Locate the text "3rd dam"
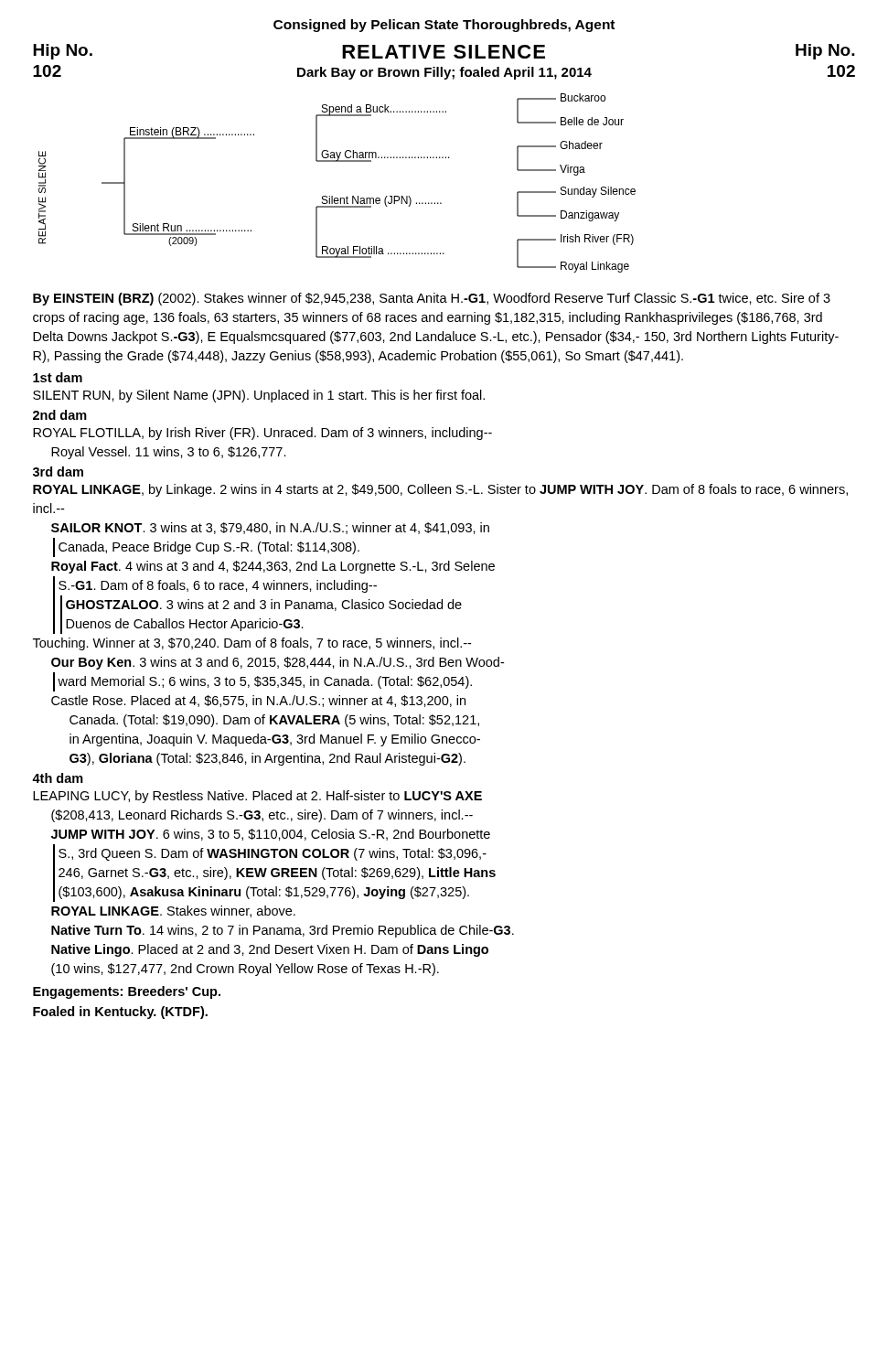Image resolution: width=888 pixels, height=1372 pixels. (x=58, y=472)
